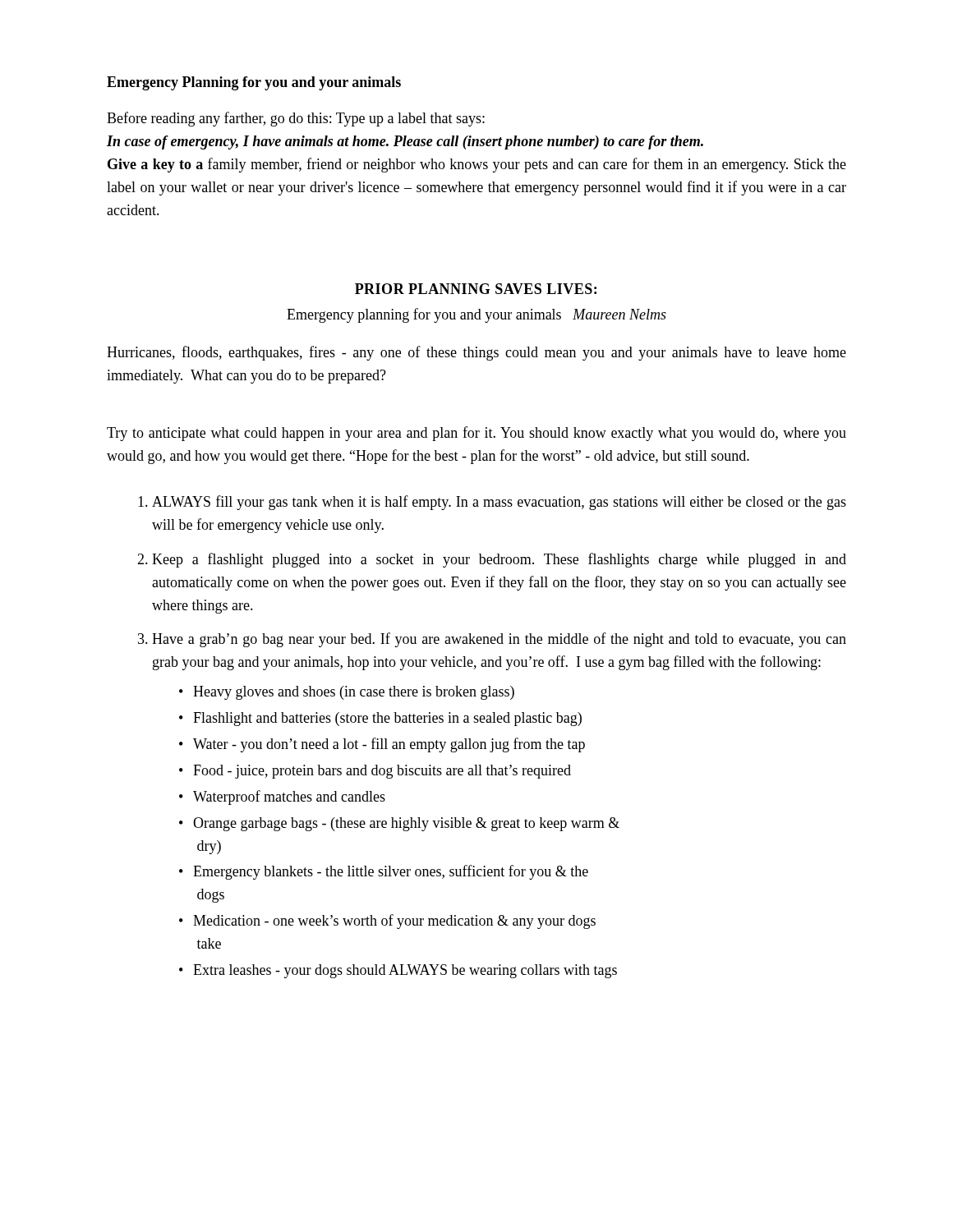Click on the list item that says "Have a grab’n go bag near your bed."
Viewport: 953px width, 1232px height.
(x=499, y=640)
